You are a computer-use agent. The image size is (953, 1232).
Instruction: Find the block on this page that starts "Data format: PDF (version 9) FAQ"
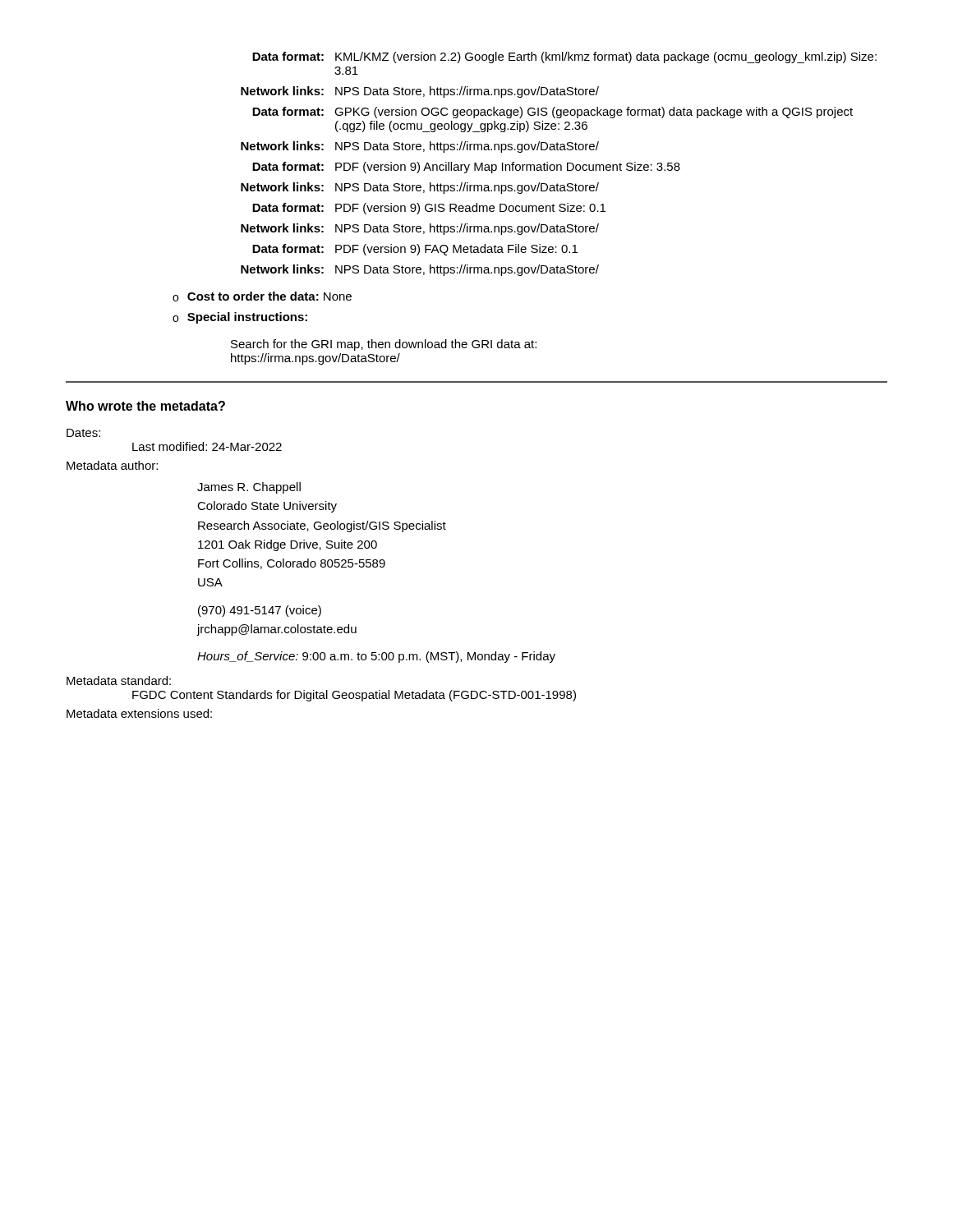[542, 248]
